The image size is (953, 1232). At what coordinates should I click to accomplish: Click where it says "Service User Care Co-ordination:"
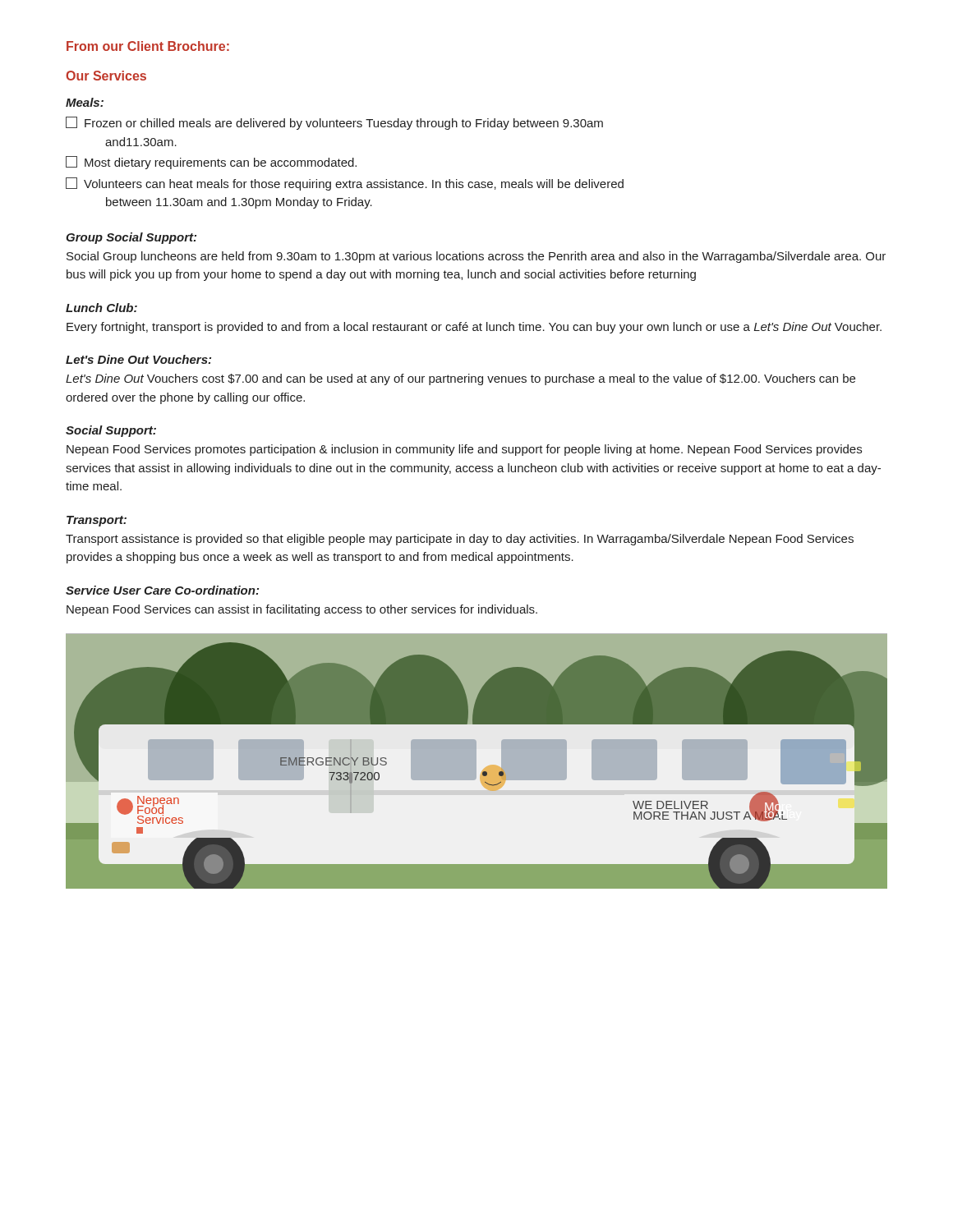163,590
